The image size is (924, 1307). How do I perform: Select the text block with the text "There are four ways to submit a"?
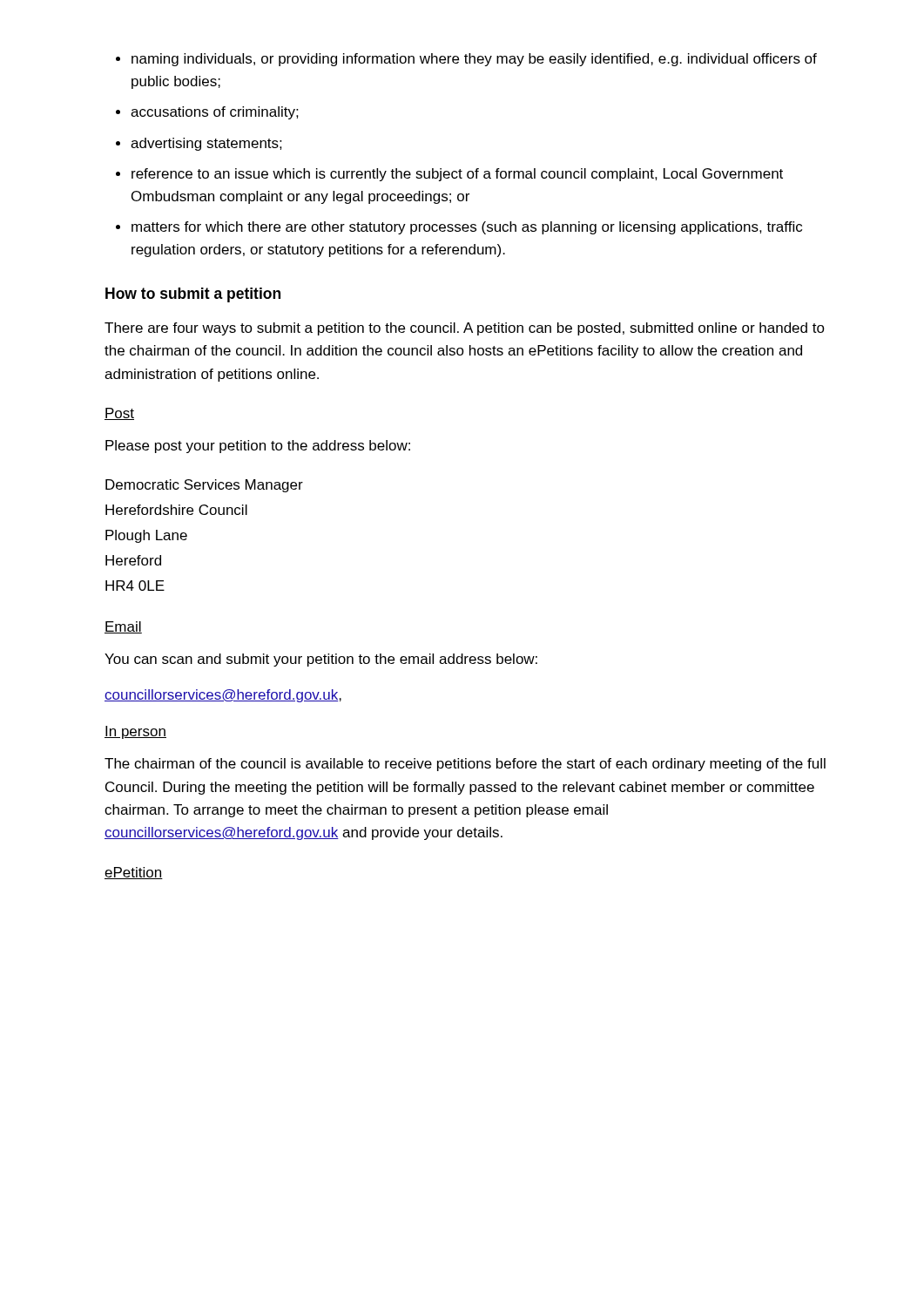point(465,351)
